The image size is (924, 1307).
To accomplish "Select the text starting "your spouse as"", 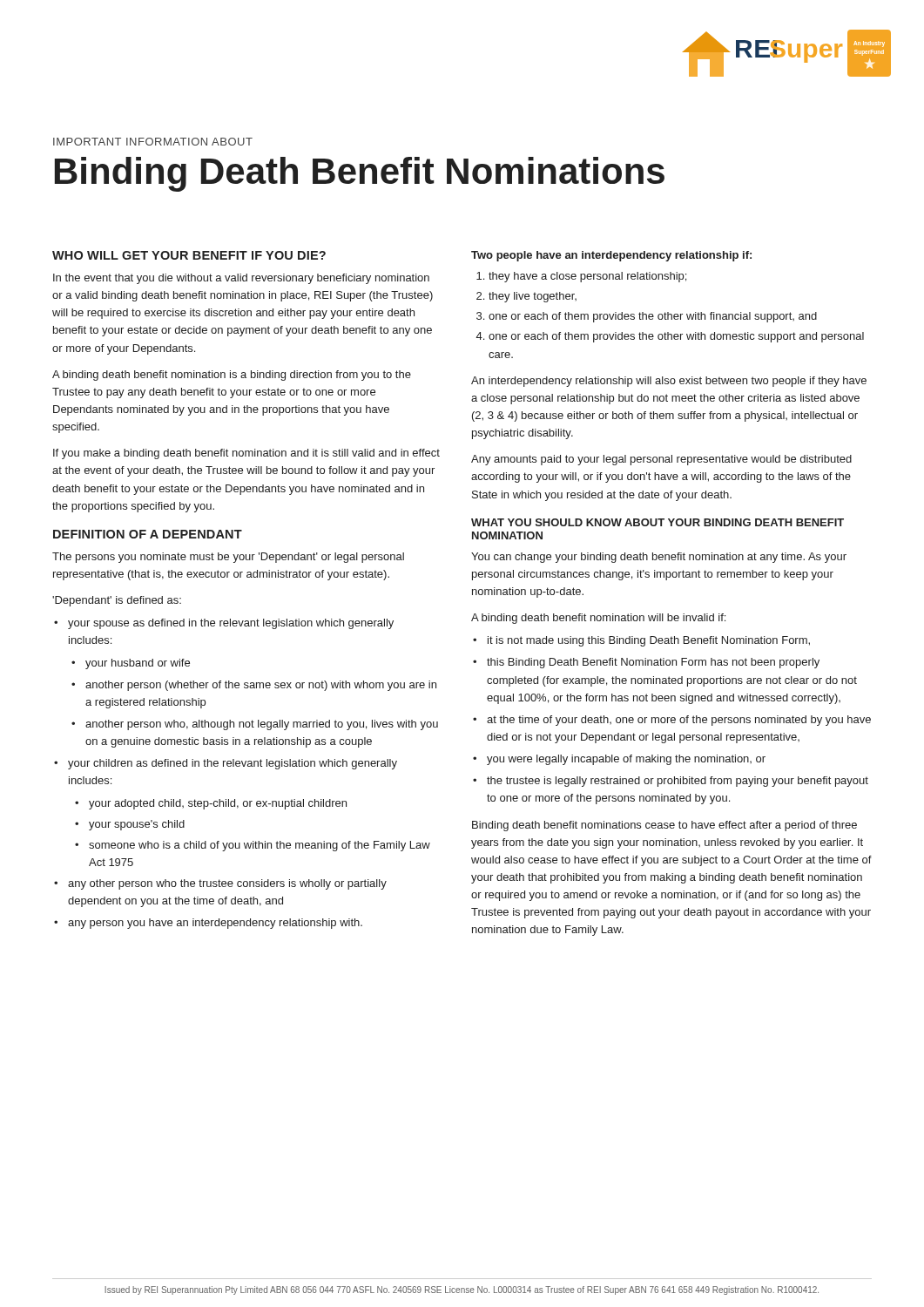I will point(246,632).
